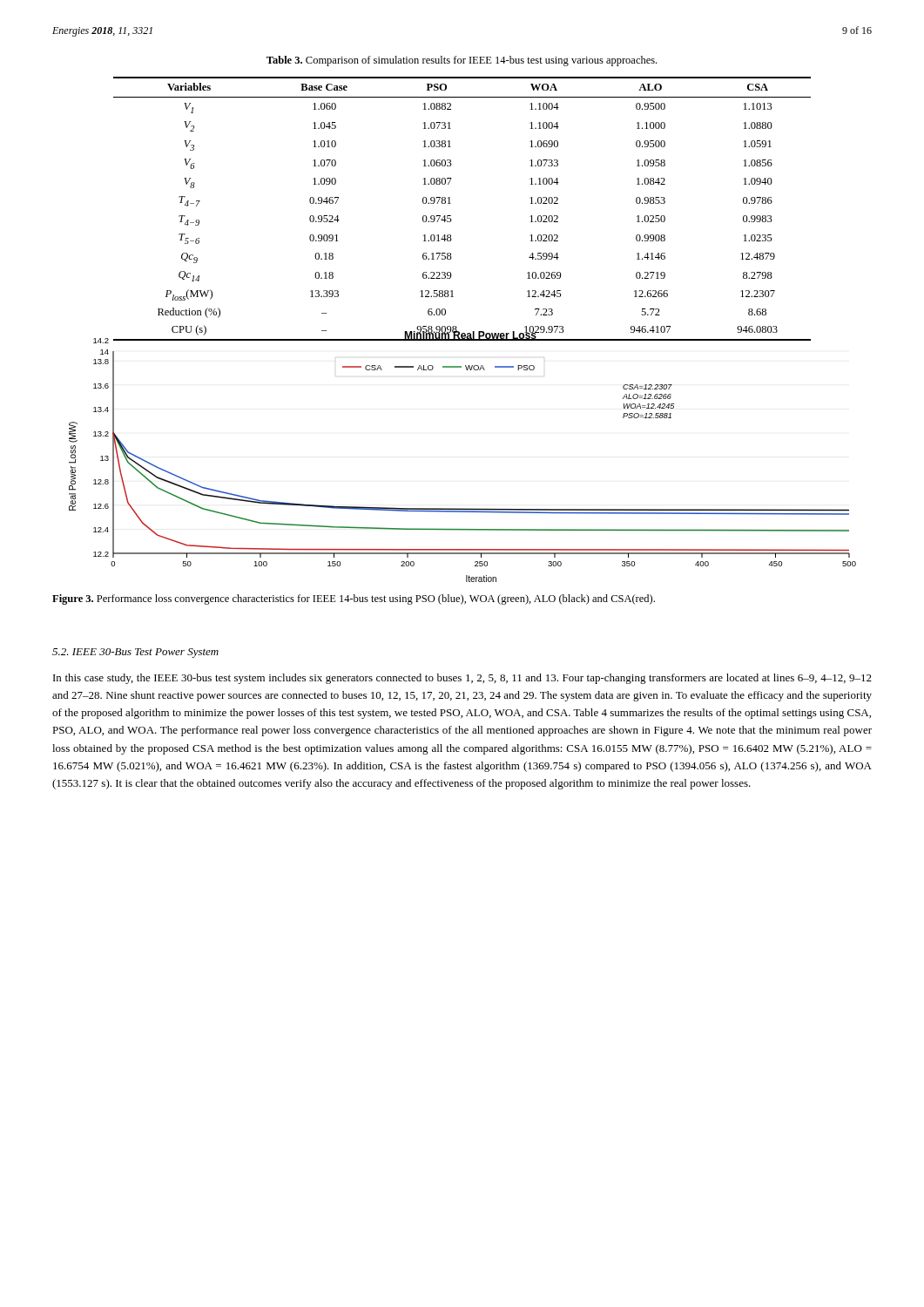The image size is (924, 1307).
Task: Find a line chart
Action: pyautogui.click(x=471, y=455)
